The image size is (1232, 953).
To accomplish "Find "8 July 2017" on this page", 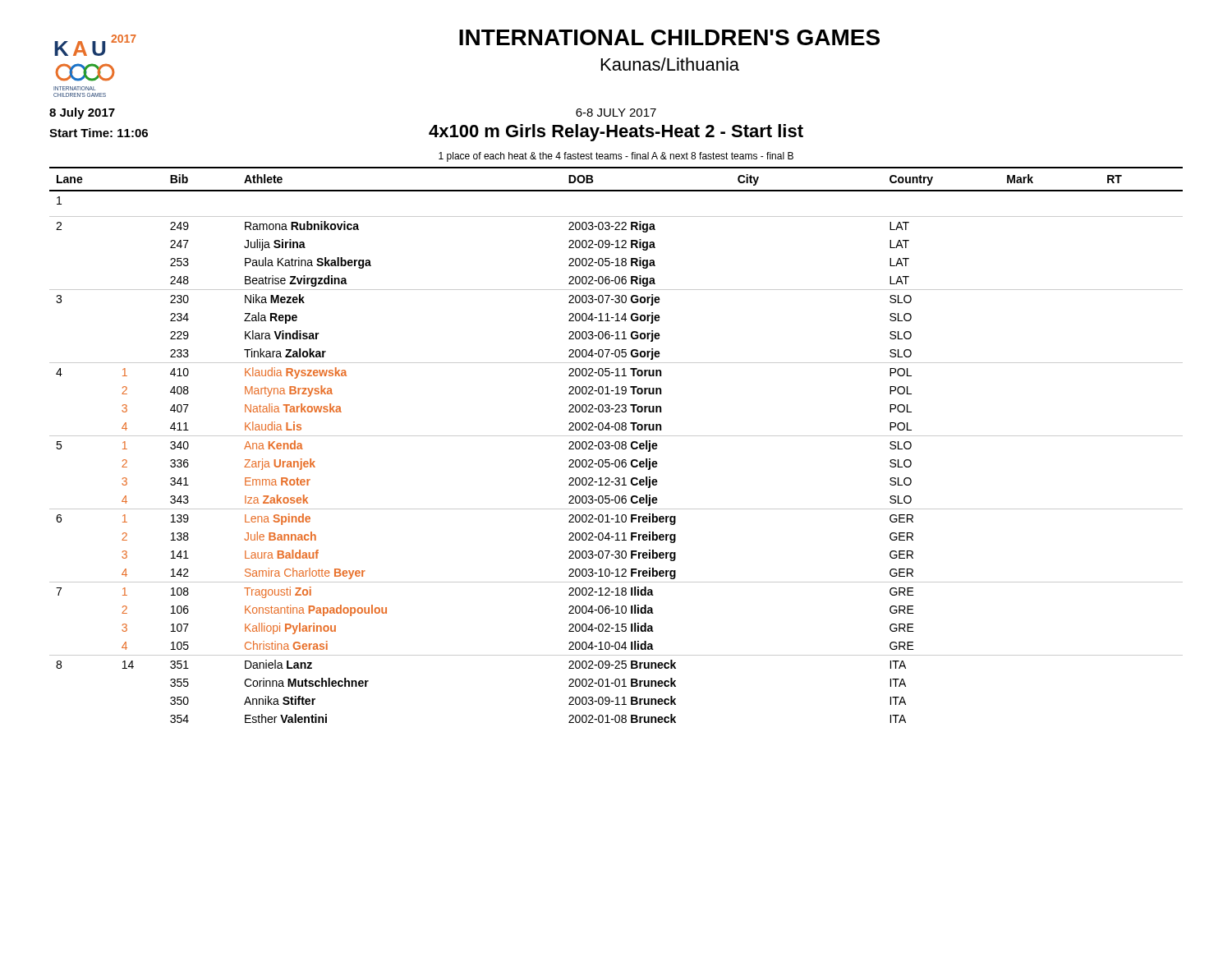I will (82, 112).
